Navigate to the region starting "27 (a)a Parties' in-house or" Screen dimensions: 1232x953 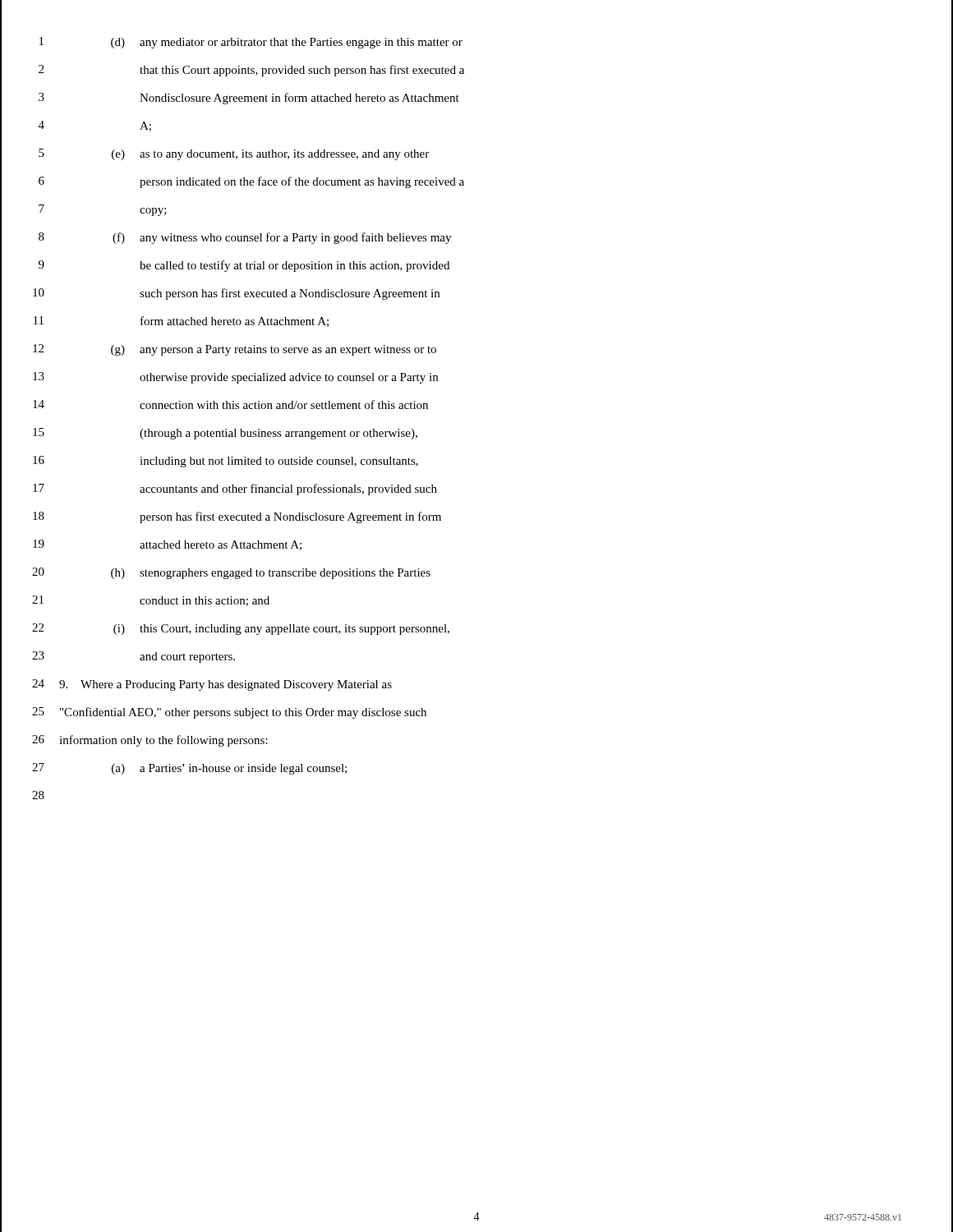coord(252,768)
